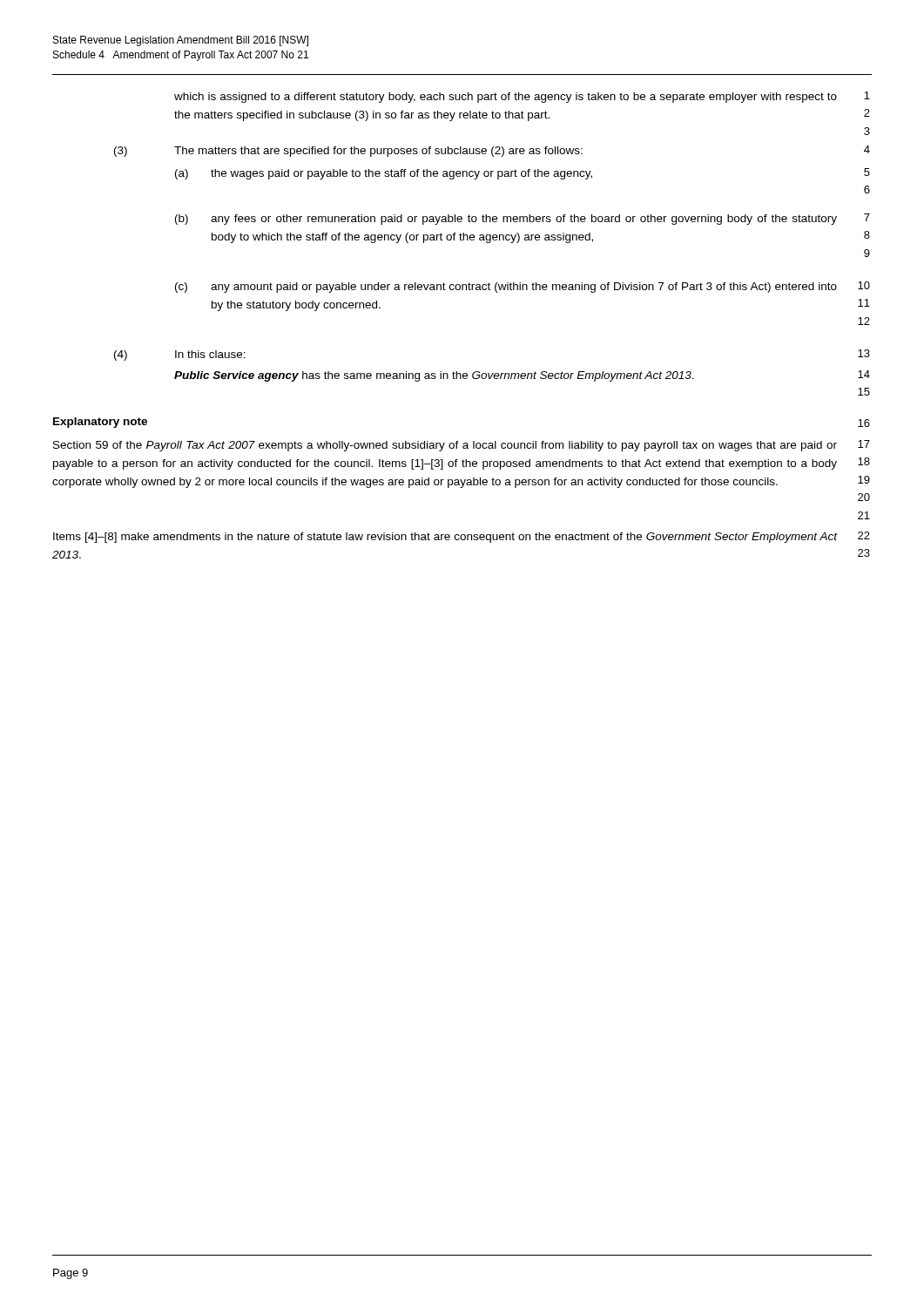Image resolution: width=924 pixels, height=1307 pixels.
Task: Select the element starting "Explanatory note"
Action: click(x=100, y=421)
